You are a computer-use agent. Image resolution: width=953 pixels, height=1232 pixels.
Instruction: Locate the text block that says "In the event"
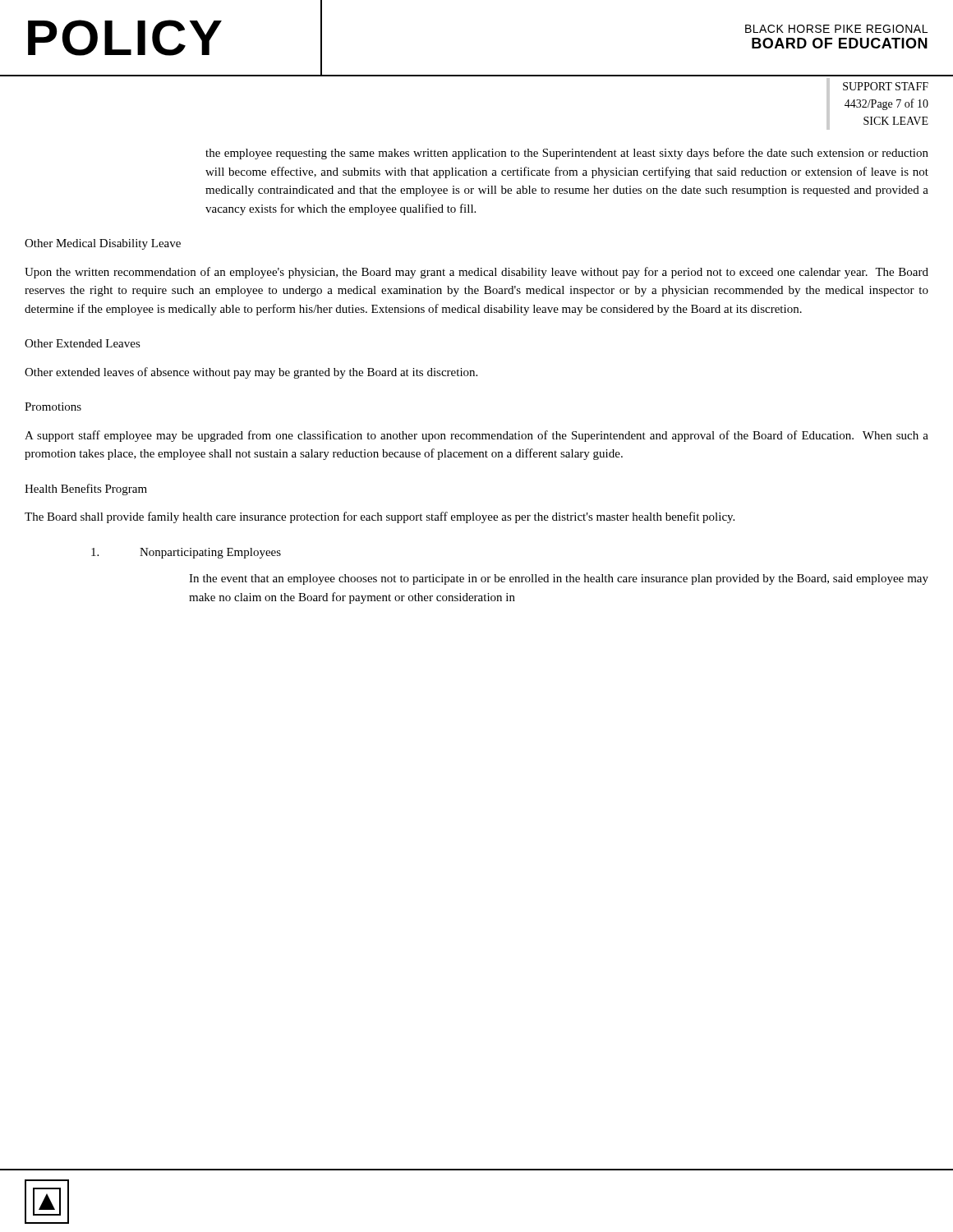559,587
